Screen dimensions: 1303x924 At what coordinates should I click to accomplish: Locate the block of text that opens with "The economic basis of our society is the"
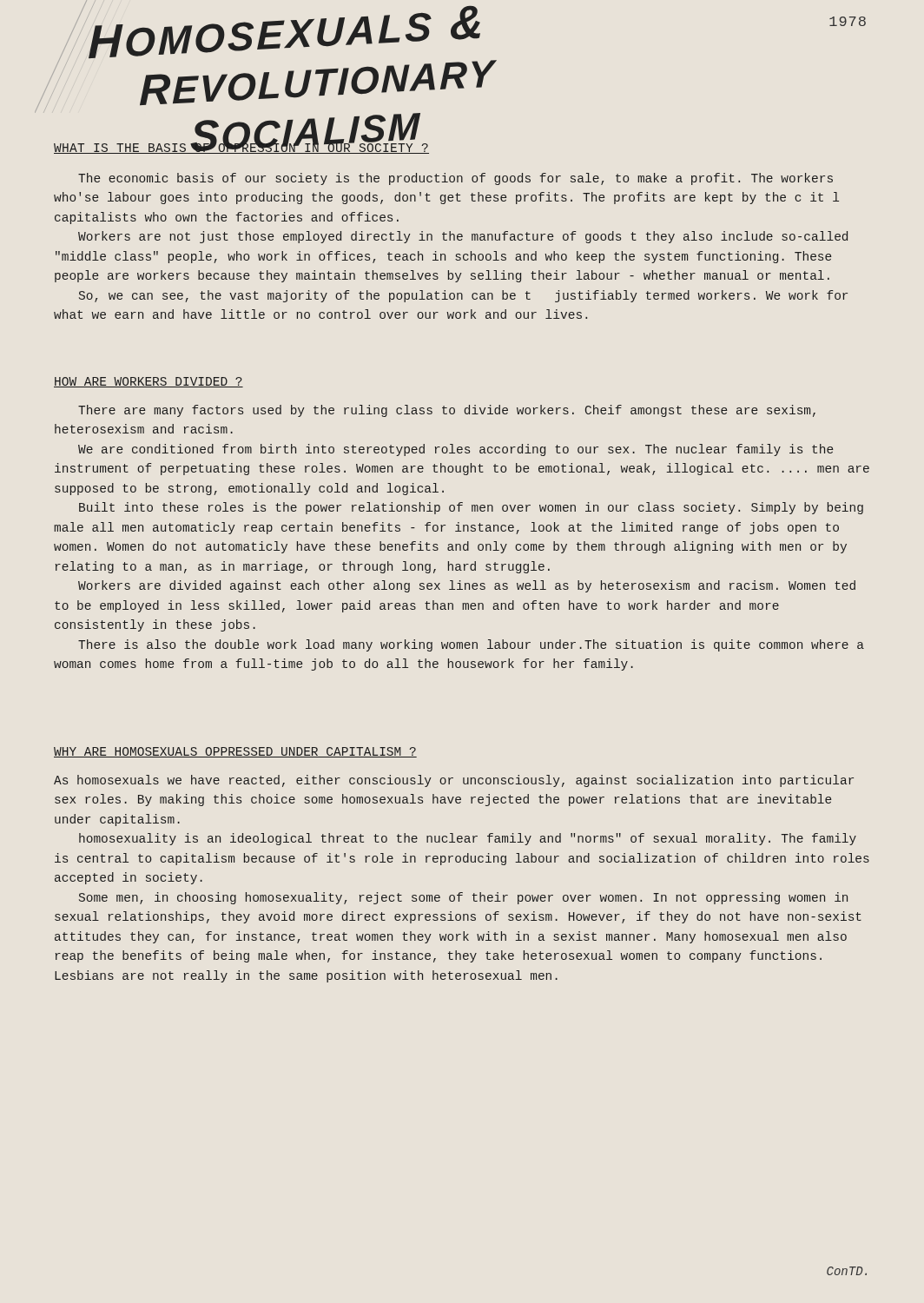(x=462, y=247)
